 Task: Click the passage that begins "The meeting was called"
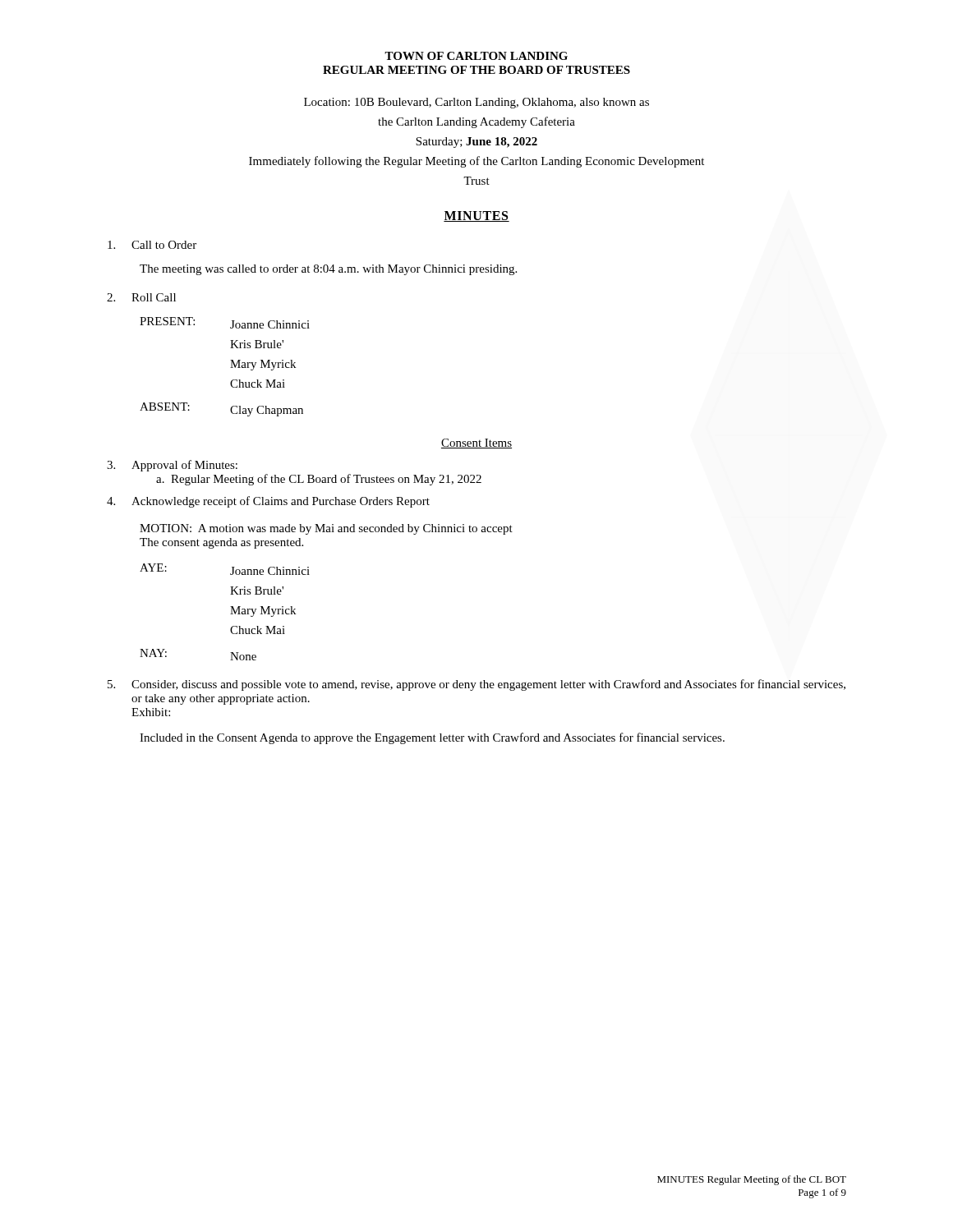[x=329, y=269]
